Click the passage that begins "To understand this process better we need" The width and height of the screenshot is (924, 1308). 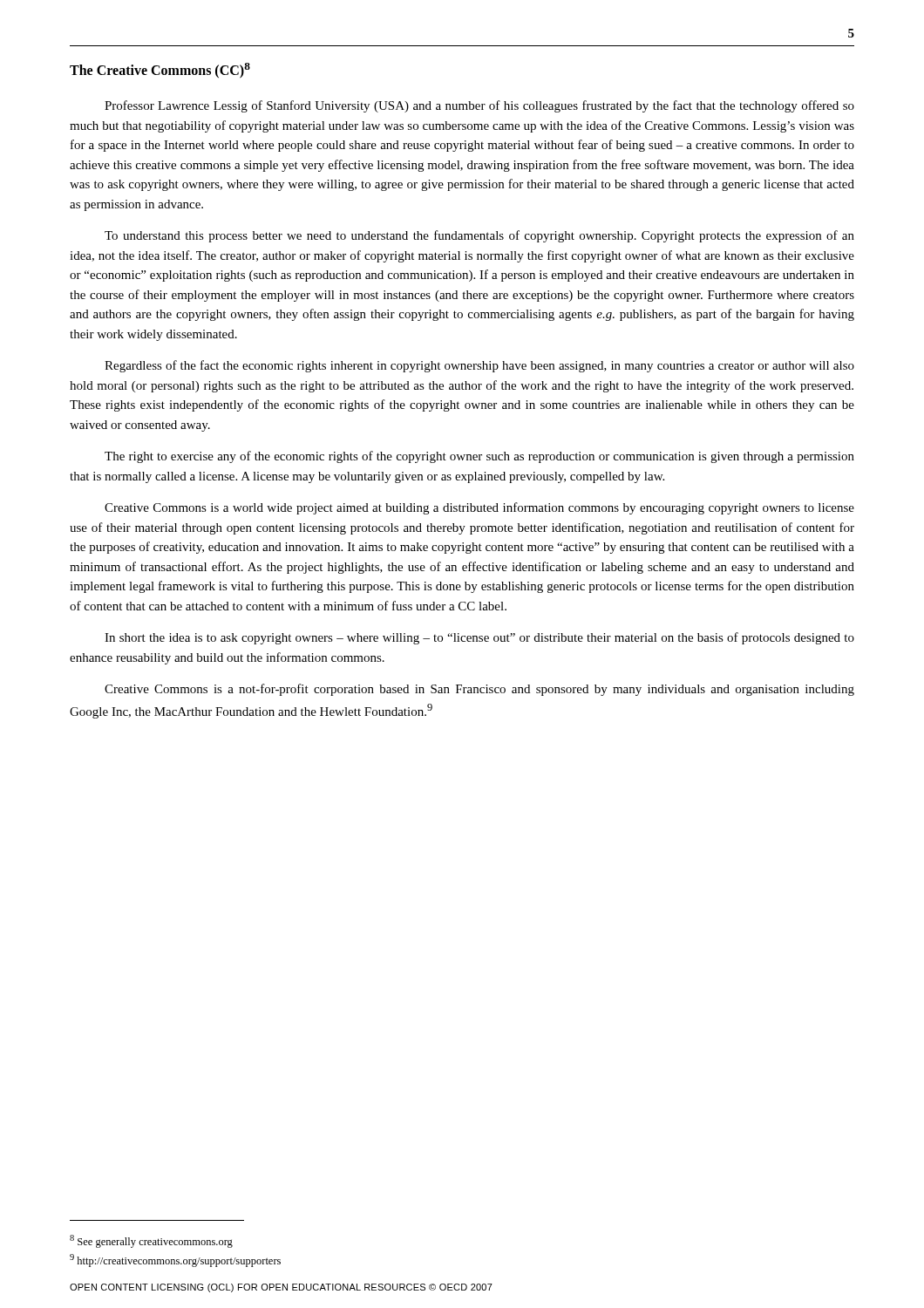coord(462,284)
